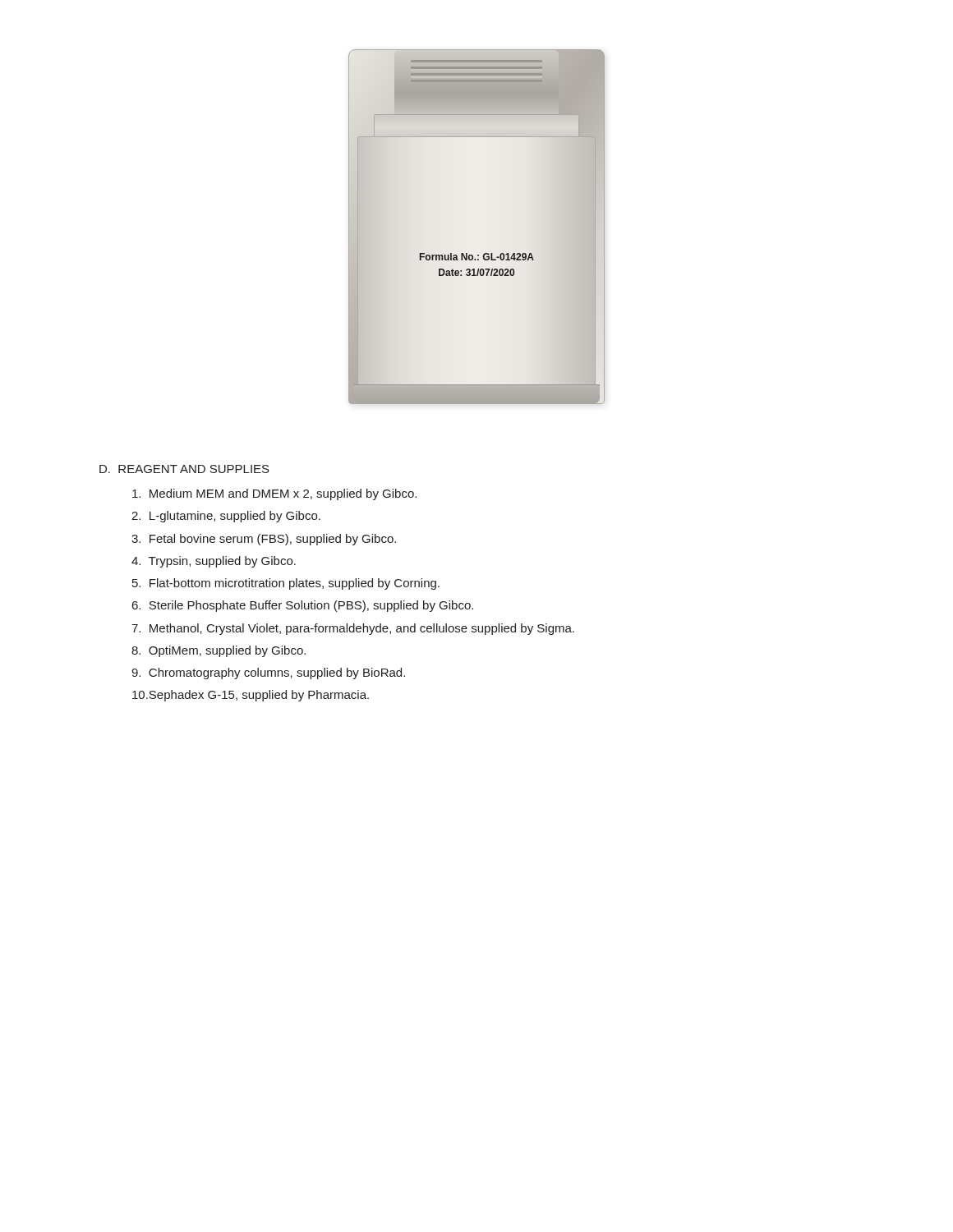Image resolution: width=953 pixels, height=1232 pixels.
Task: Click where it says "10.Sephadex G-15, supplied by Pharmacia."
Action: pyautogui.click(x=251, y=695)
